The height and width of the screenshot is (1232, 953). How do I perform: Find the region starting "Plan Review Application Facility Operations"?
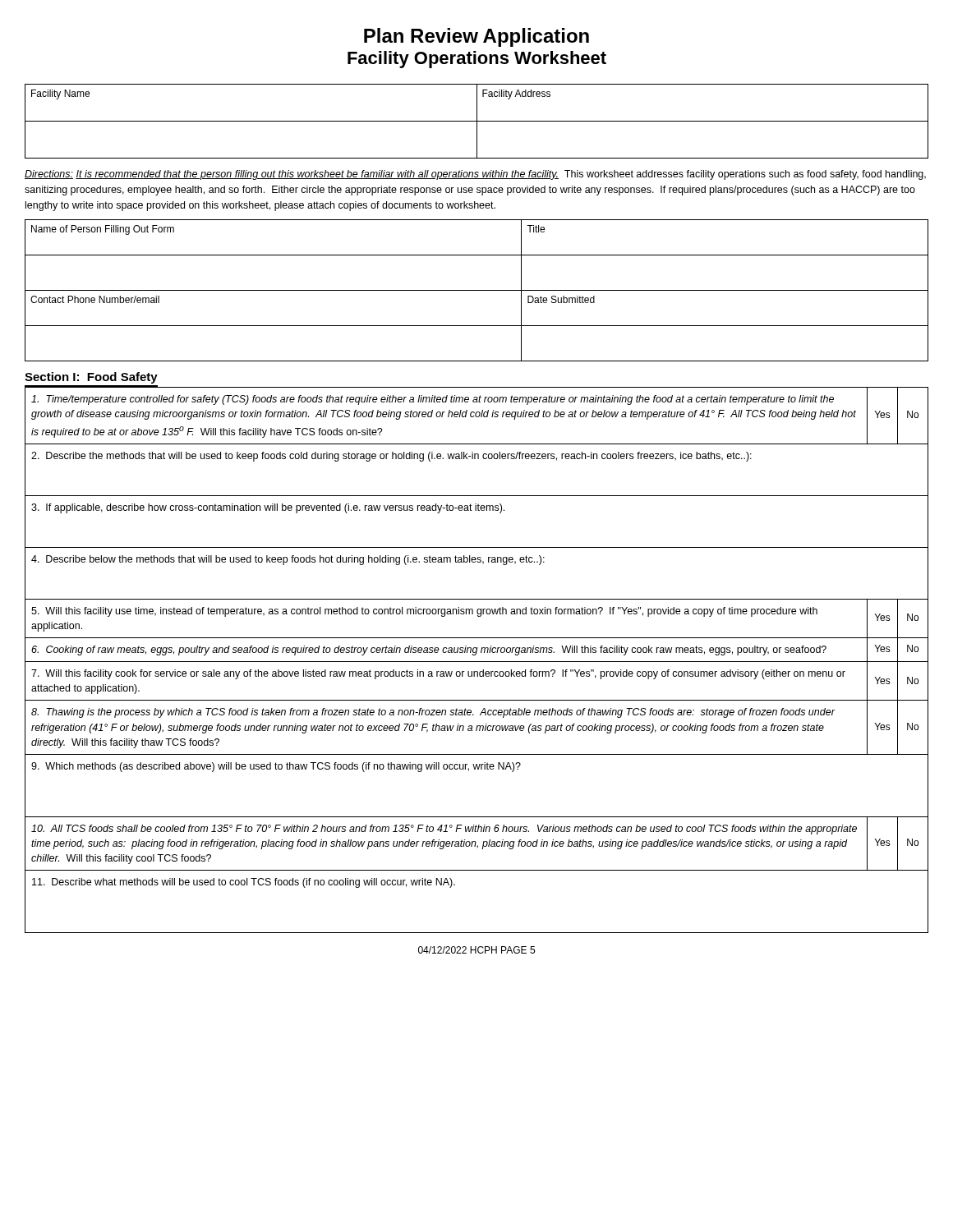[476, 47]
